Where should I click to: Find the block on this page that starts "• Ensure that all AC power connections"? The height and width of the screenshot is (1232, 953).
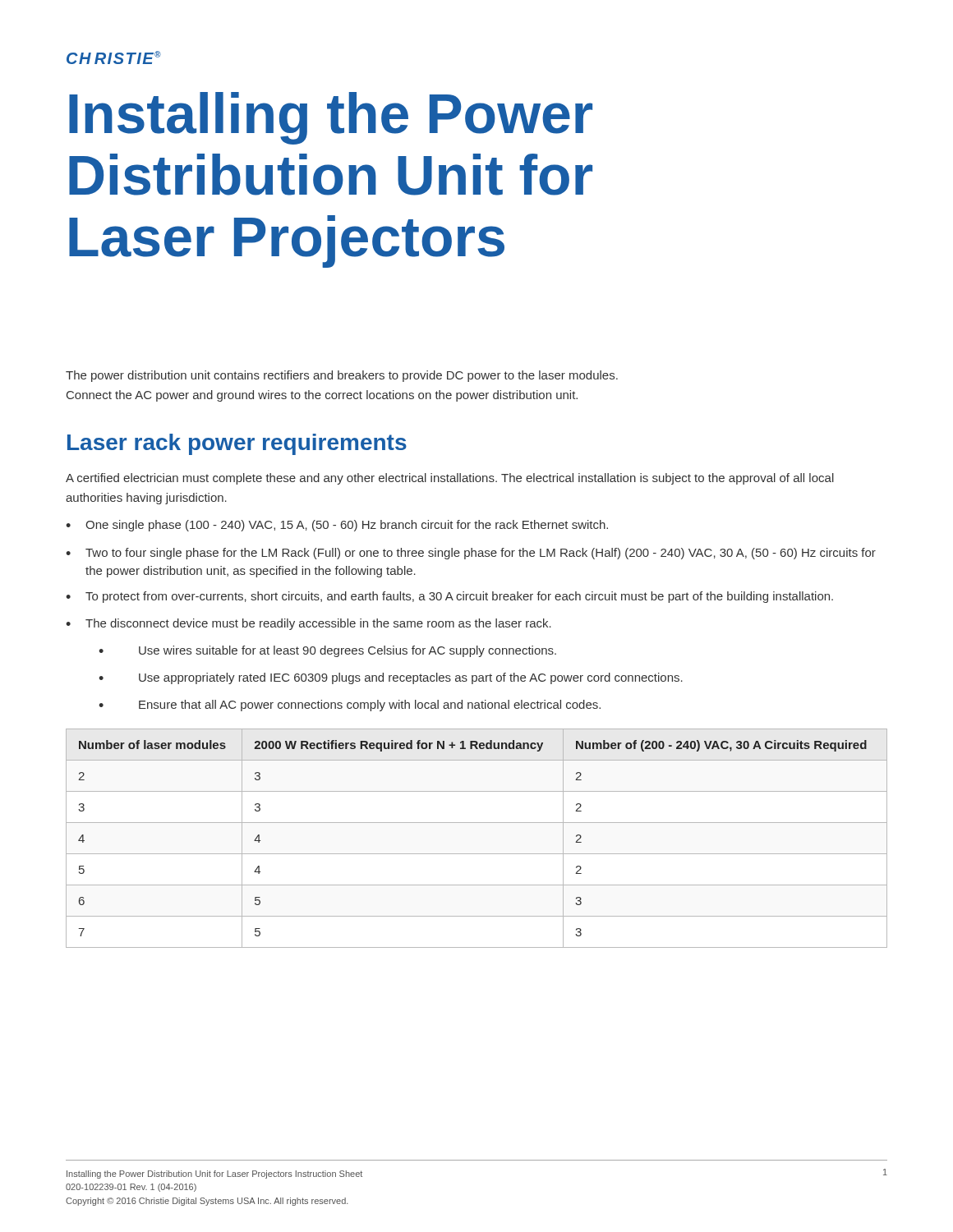pyautogui.click(x=493, y=706)
